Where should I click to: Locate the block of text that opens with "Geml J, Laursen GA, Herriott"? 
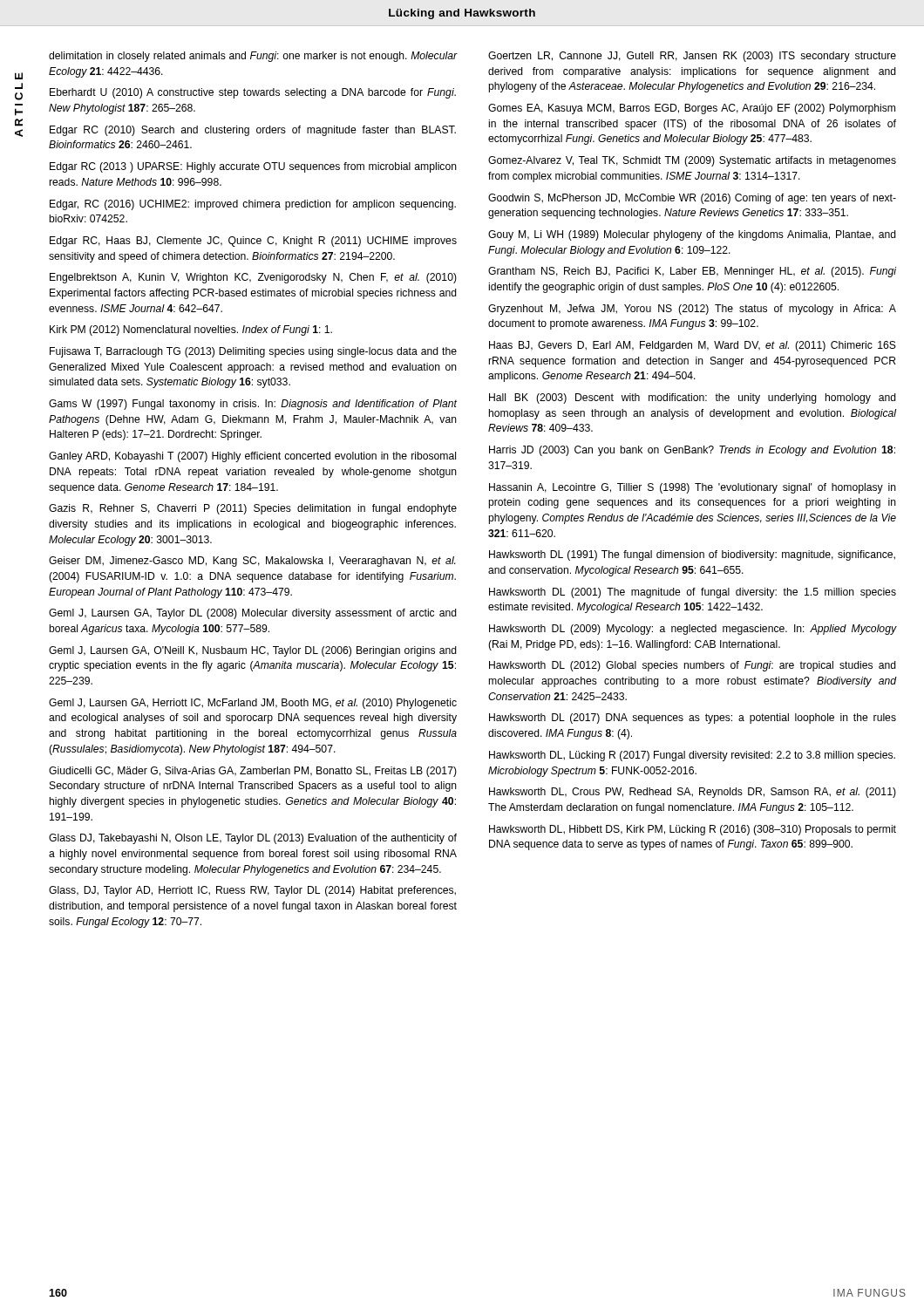(253, 726)
